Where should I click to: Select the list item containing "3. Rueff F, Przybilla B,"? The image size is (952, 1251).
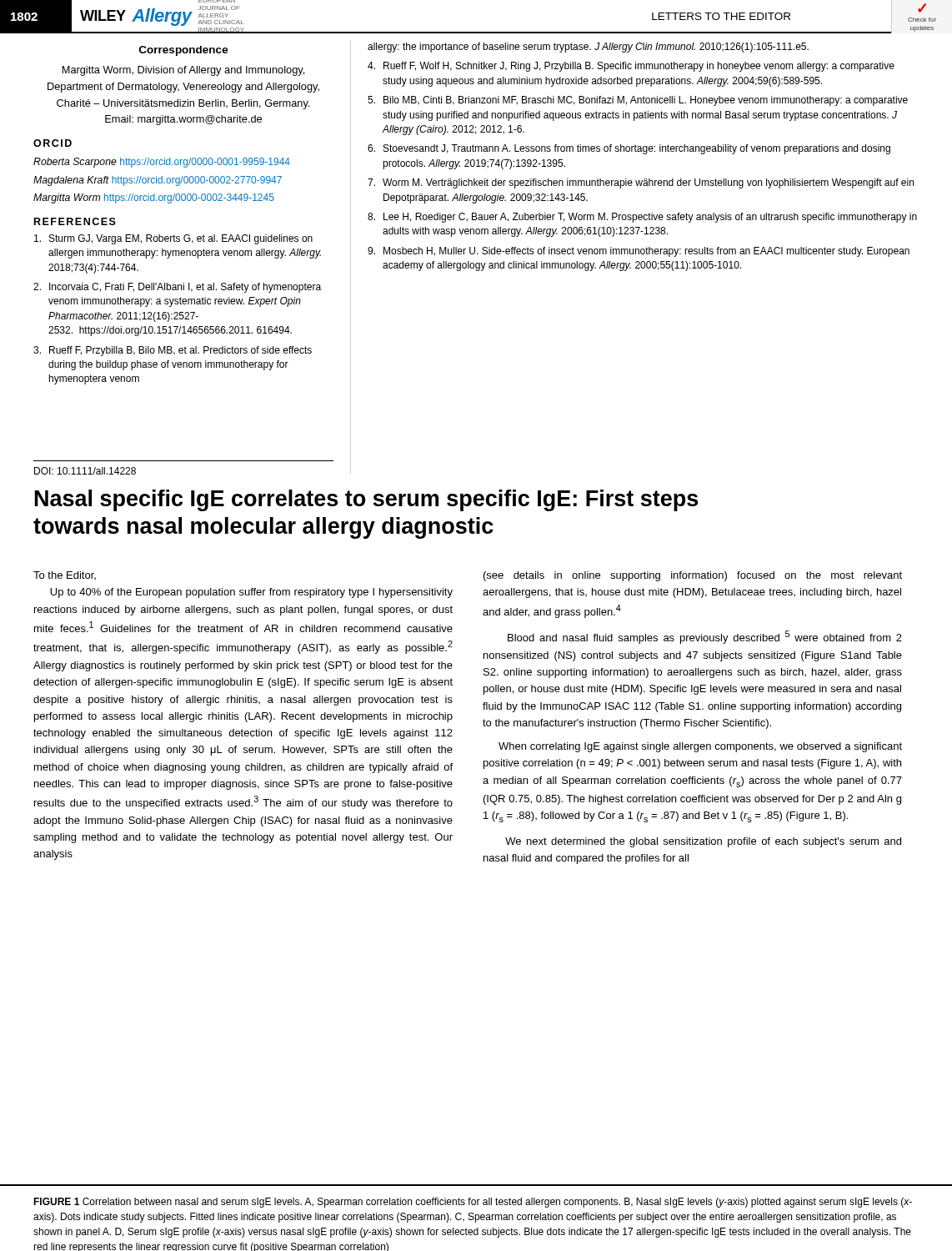tap(183, 365)
